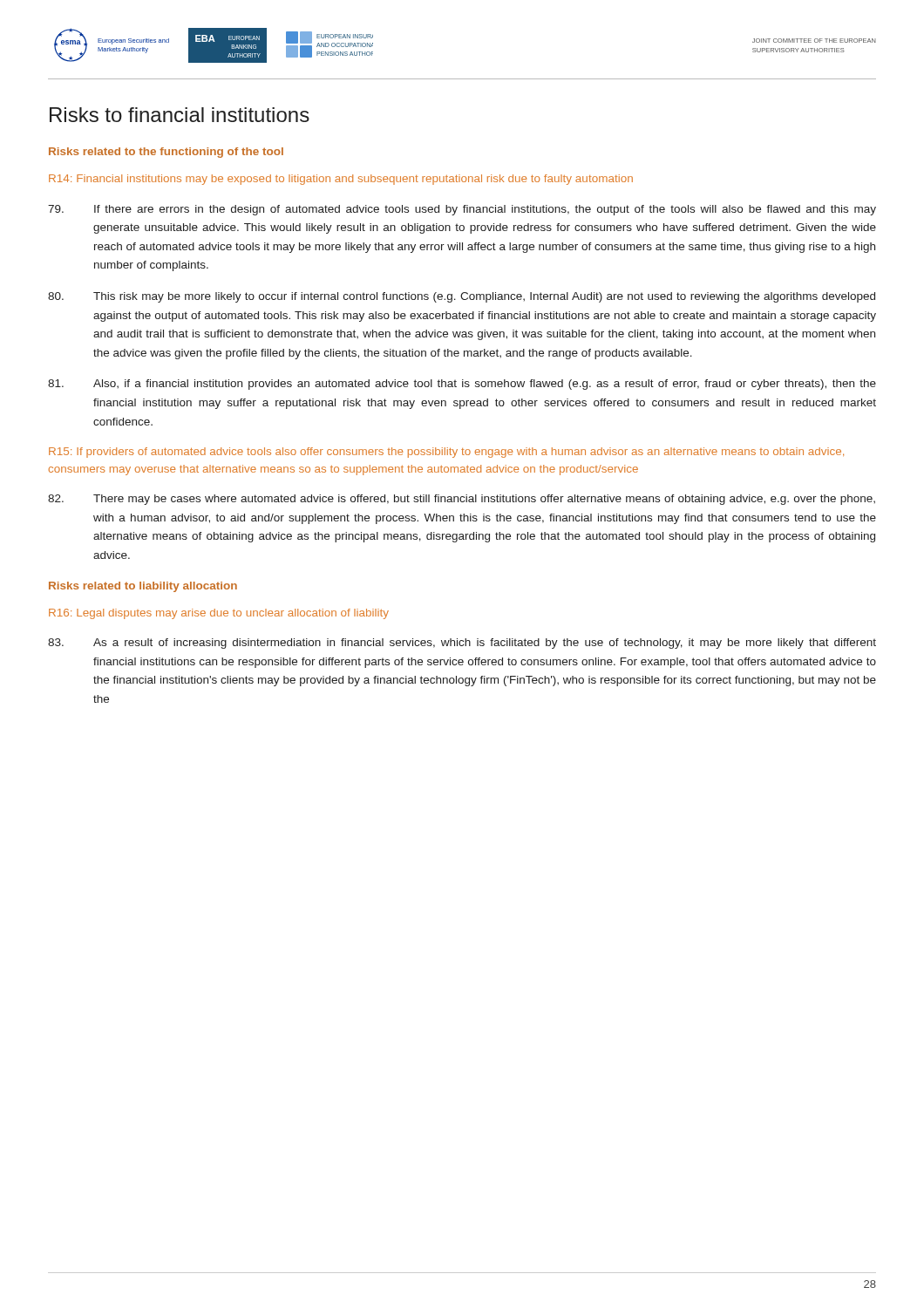Find the text block starting "83. As a result"

tap(462, 671)
